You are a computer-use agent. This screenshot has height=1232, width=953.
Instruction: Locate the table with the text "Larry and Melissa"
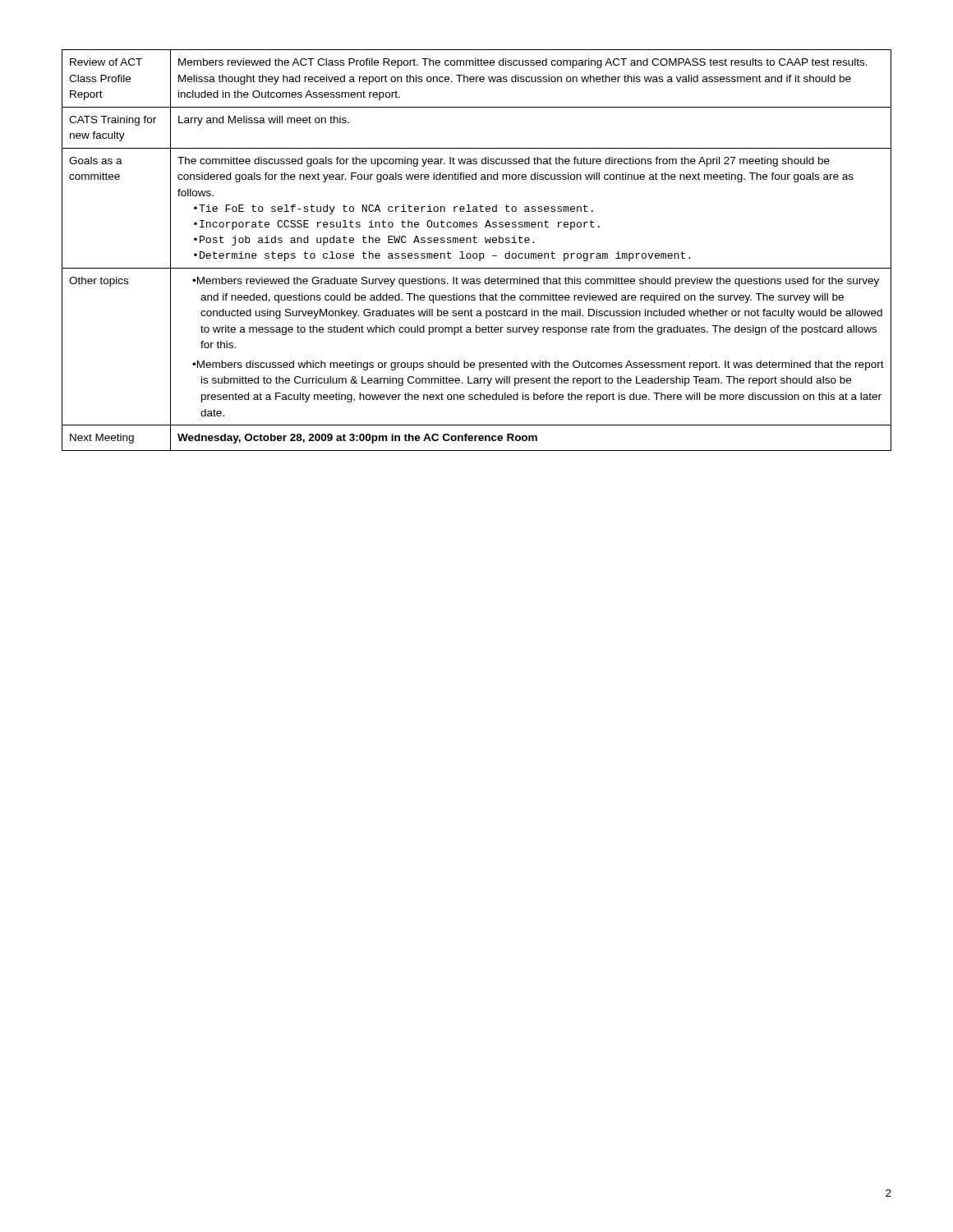coord(476,250)
